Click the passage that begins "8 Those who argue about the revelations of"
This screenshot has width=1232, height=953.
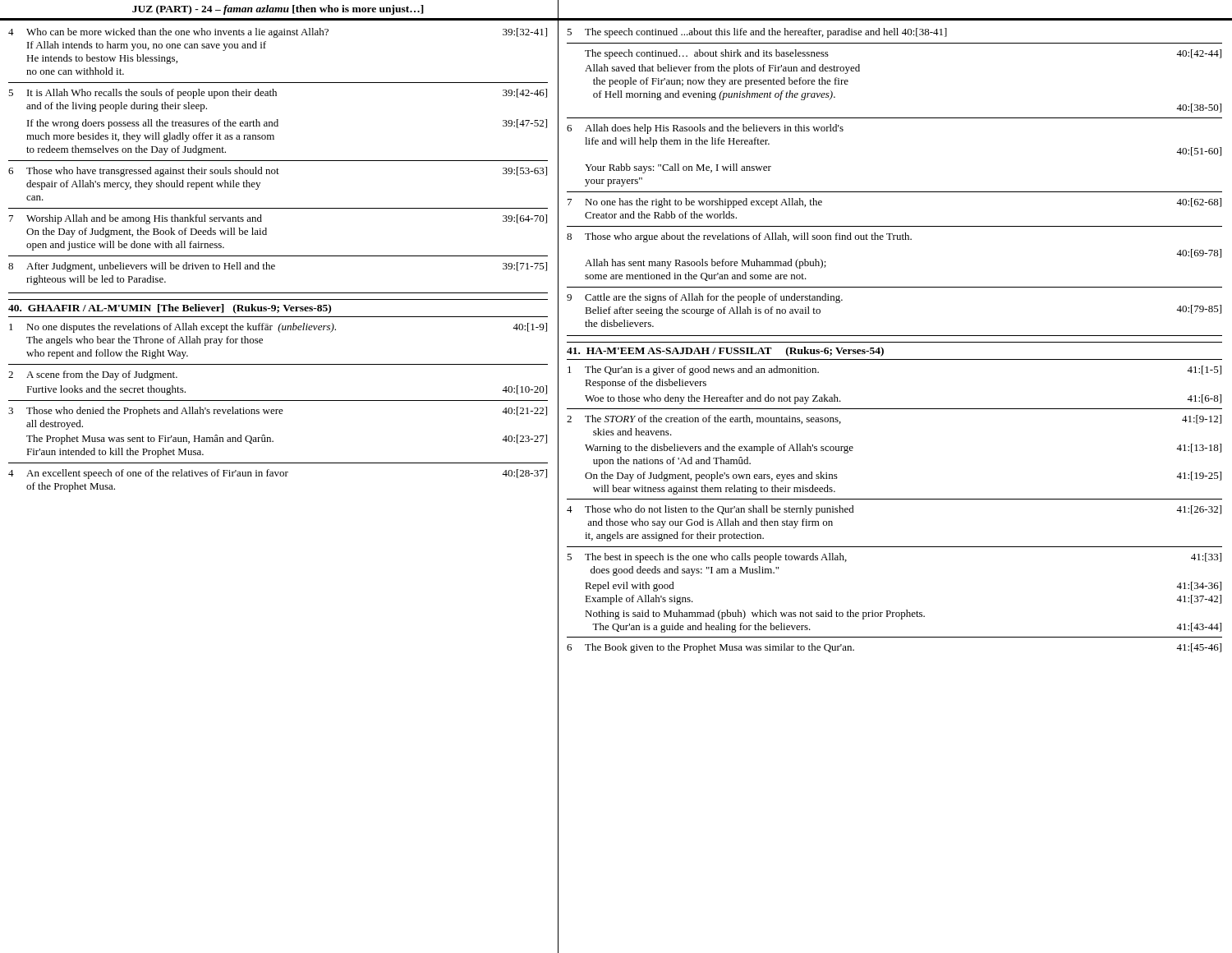[x=739, y=237]
